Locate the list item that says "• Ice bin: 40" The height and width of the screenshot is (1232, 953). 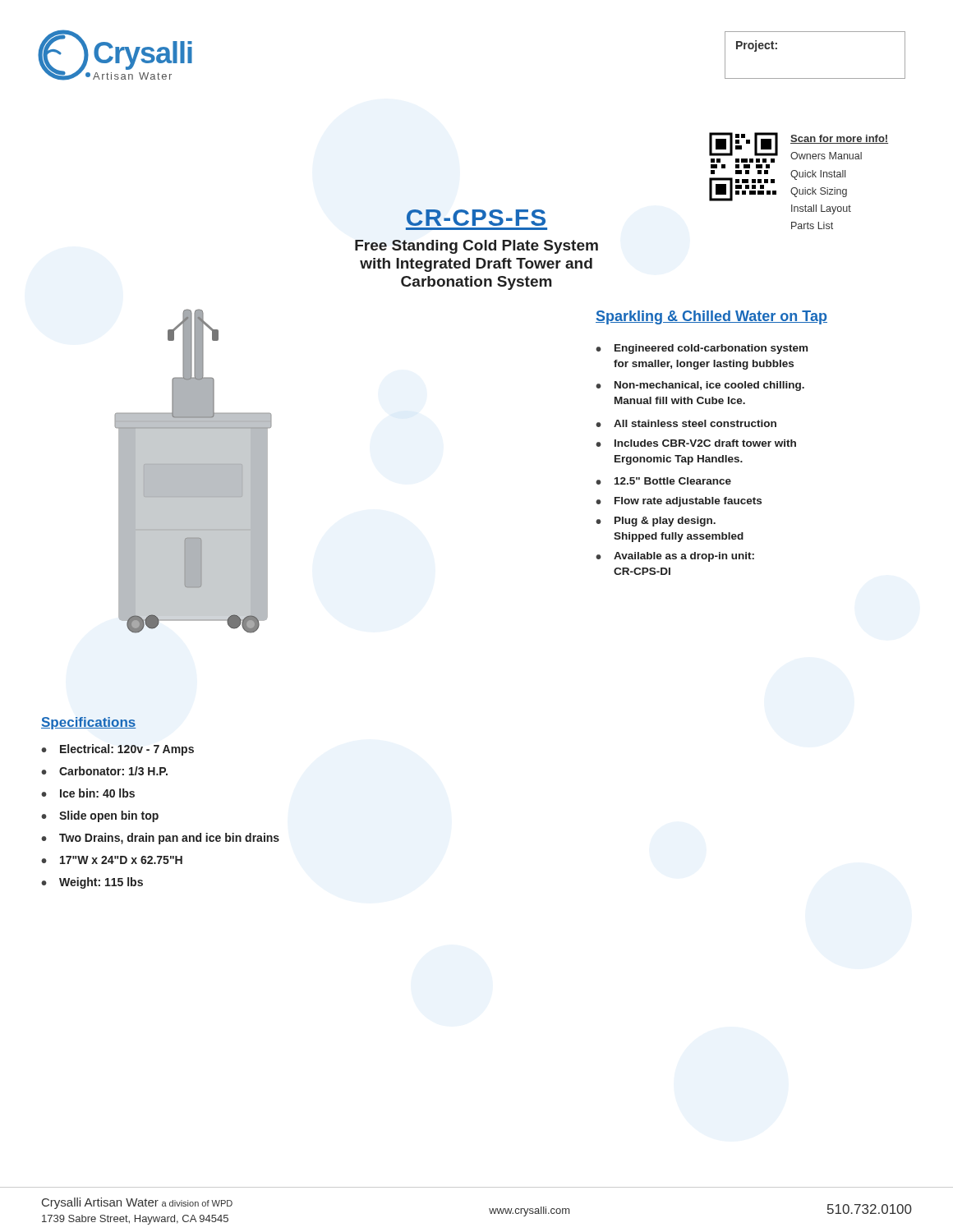pyautogui.click(x=88, y=794)
